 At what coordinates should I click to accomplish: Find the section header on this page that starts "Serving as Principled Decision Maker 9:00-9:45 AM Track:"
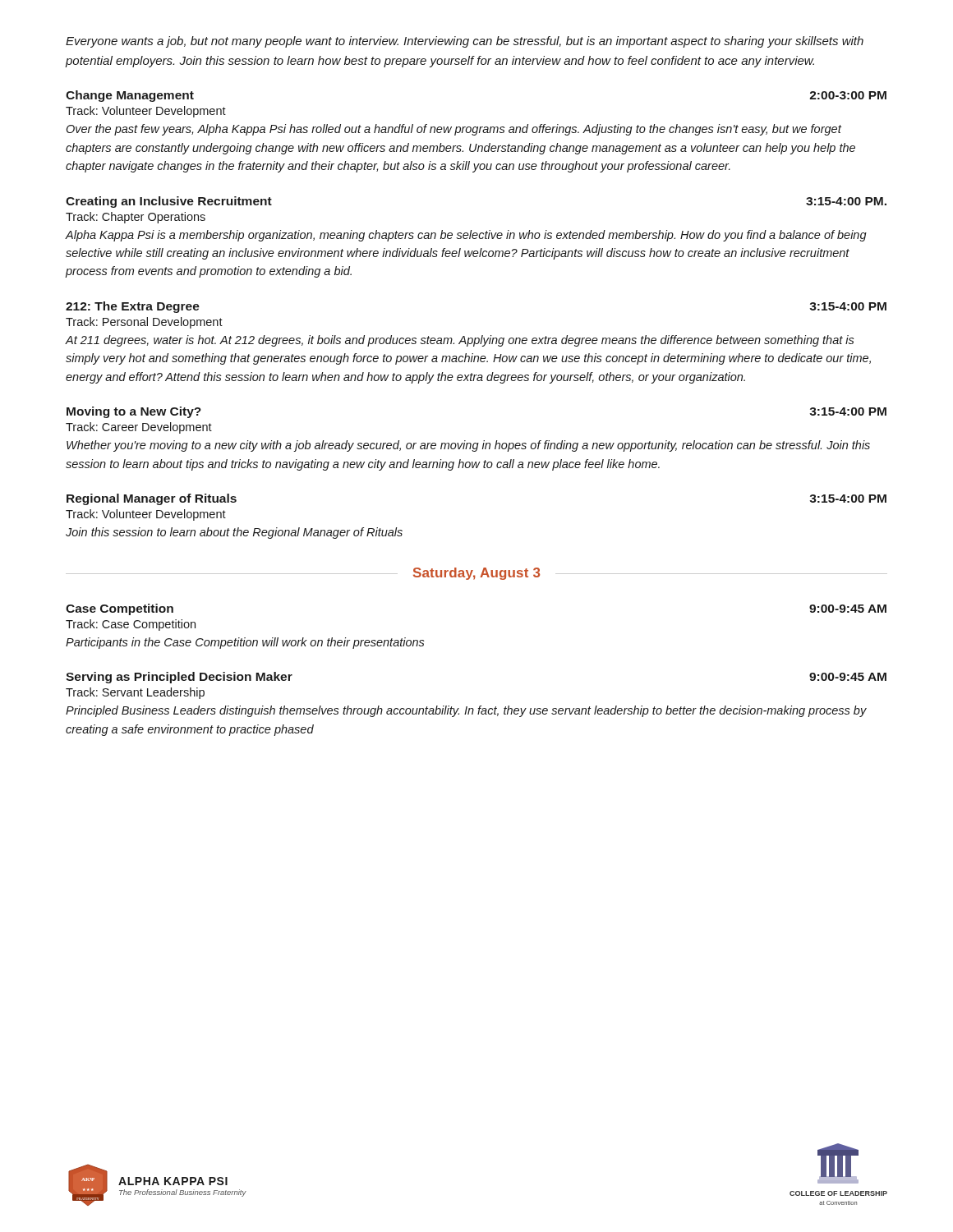pyautogui.click(x=476, y=704)
